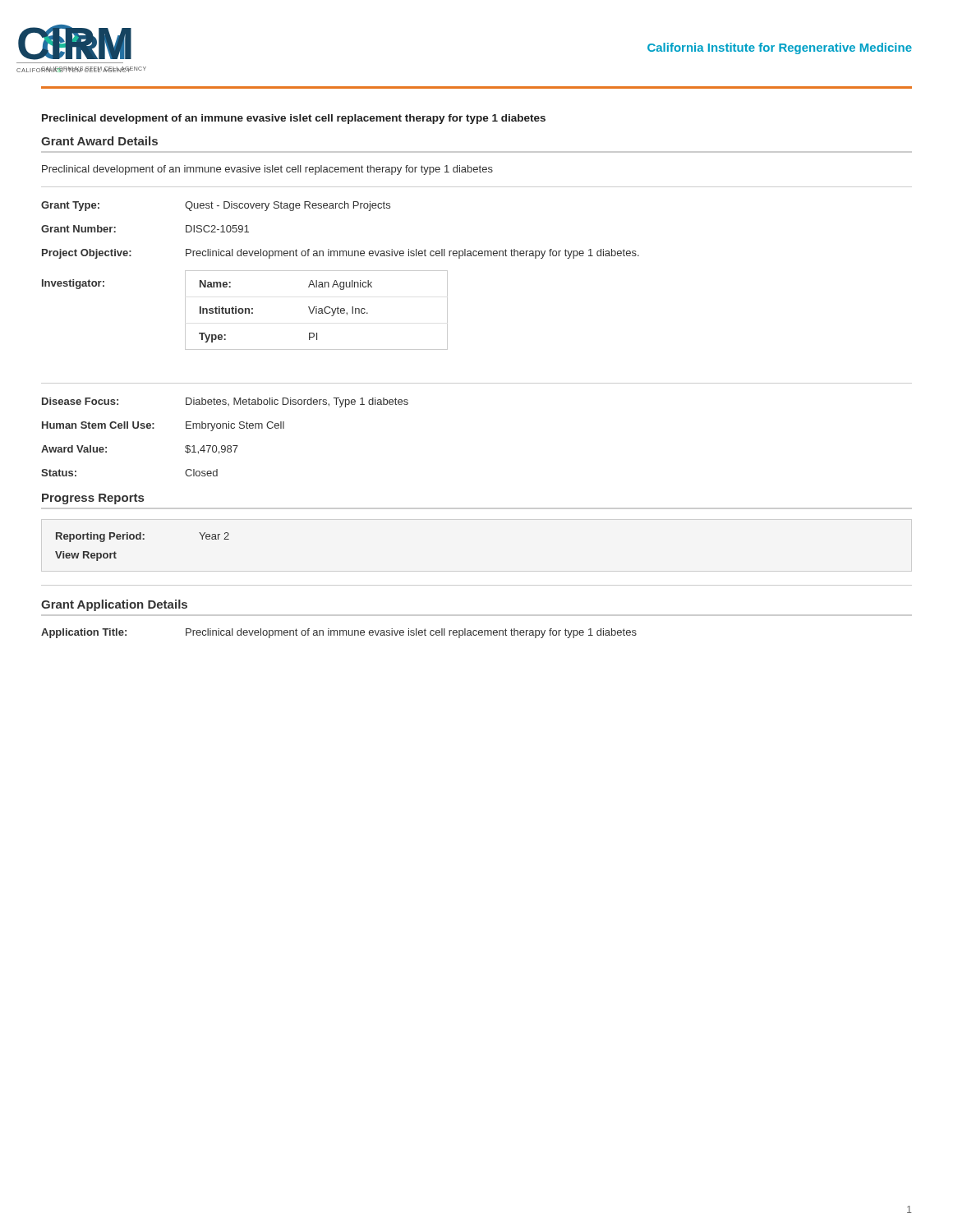953x1232 pixels.
Task: Click where it says "Progress Reports"
Action: click(x=93, y=497)
